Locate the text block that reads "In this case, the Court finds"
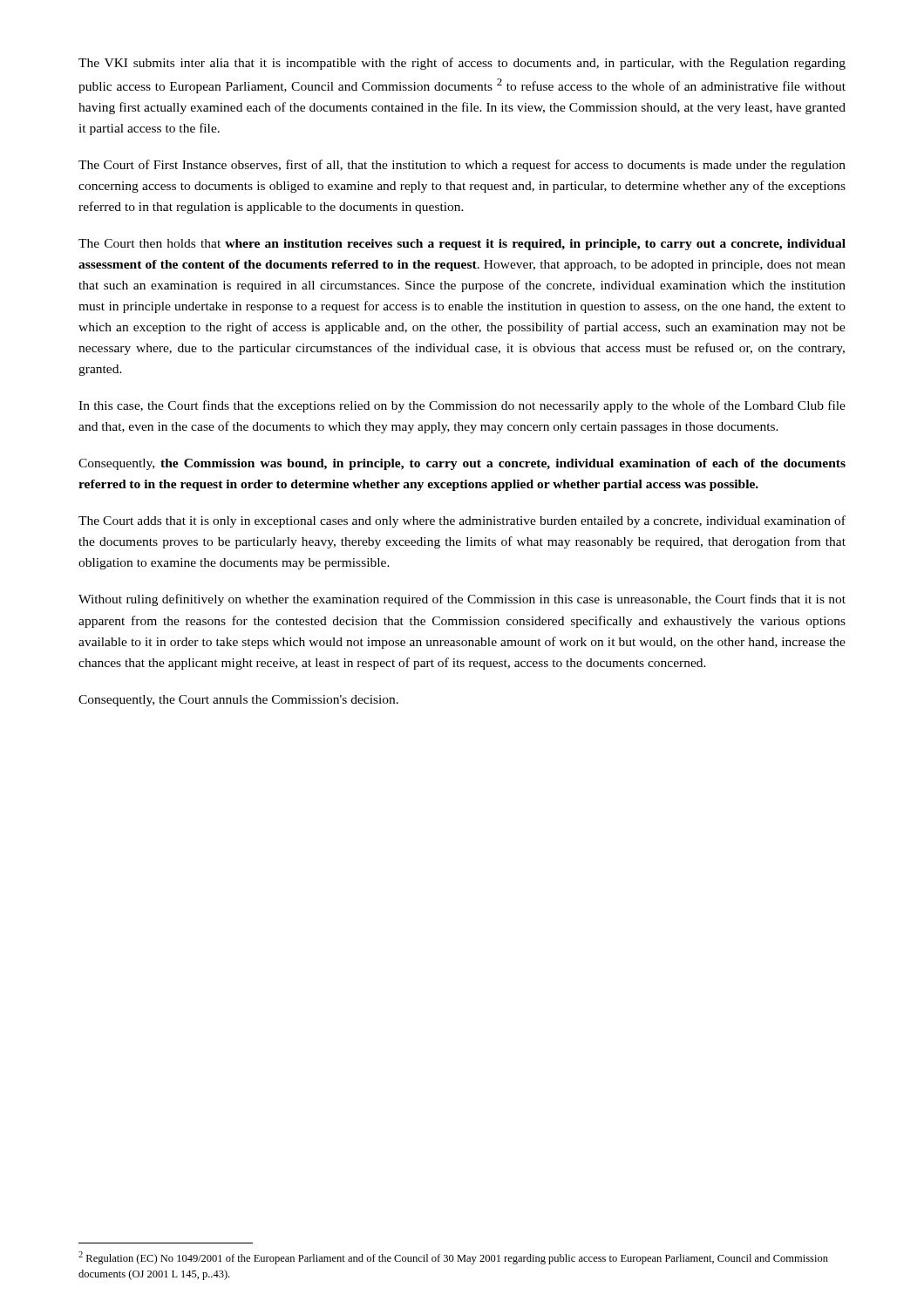Screen dimensions: 1308x924 pyautogui.click(x=462, y=416)
